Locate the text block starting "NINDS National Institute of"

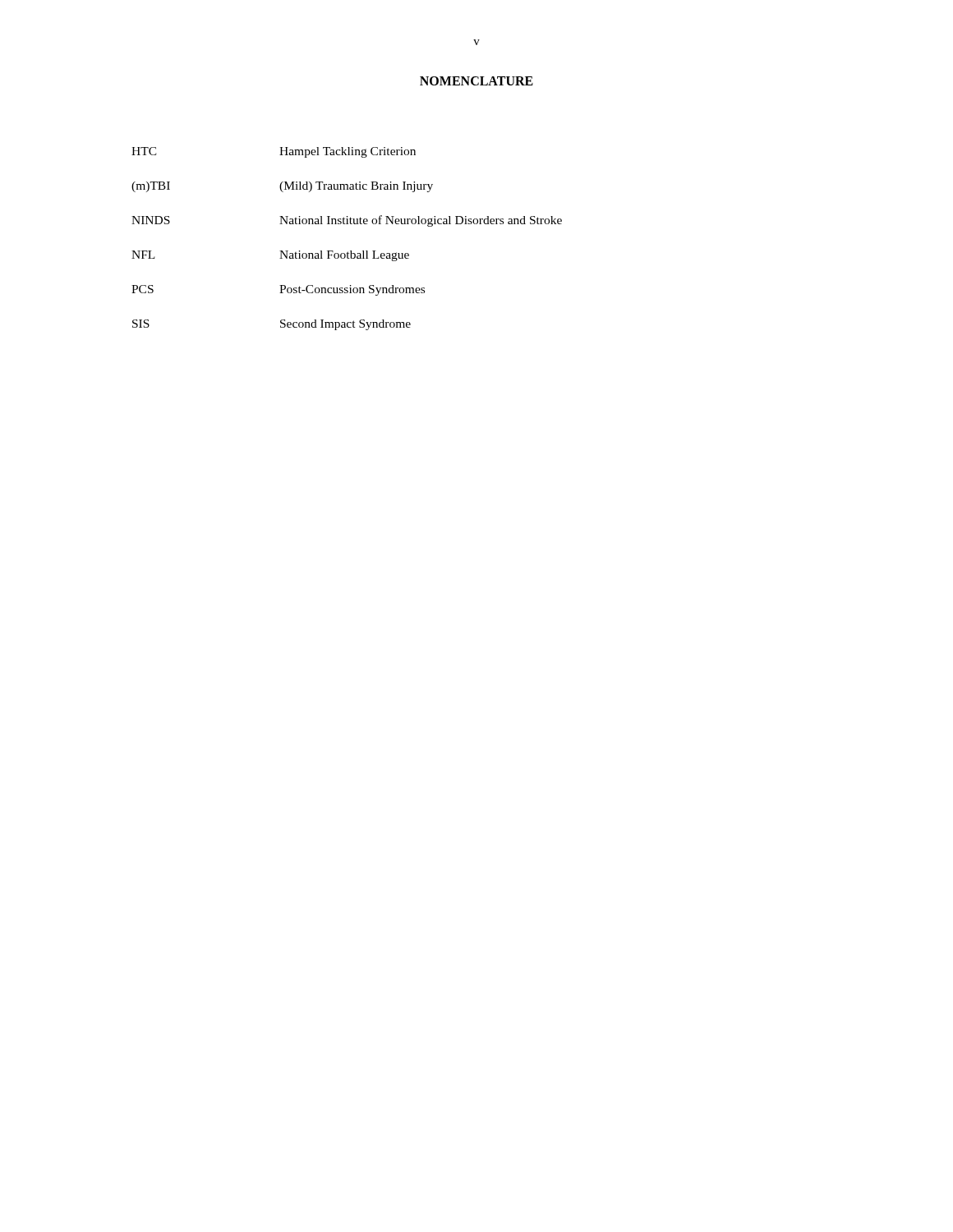[347, 220]
